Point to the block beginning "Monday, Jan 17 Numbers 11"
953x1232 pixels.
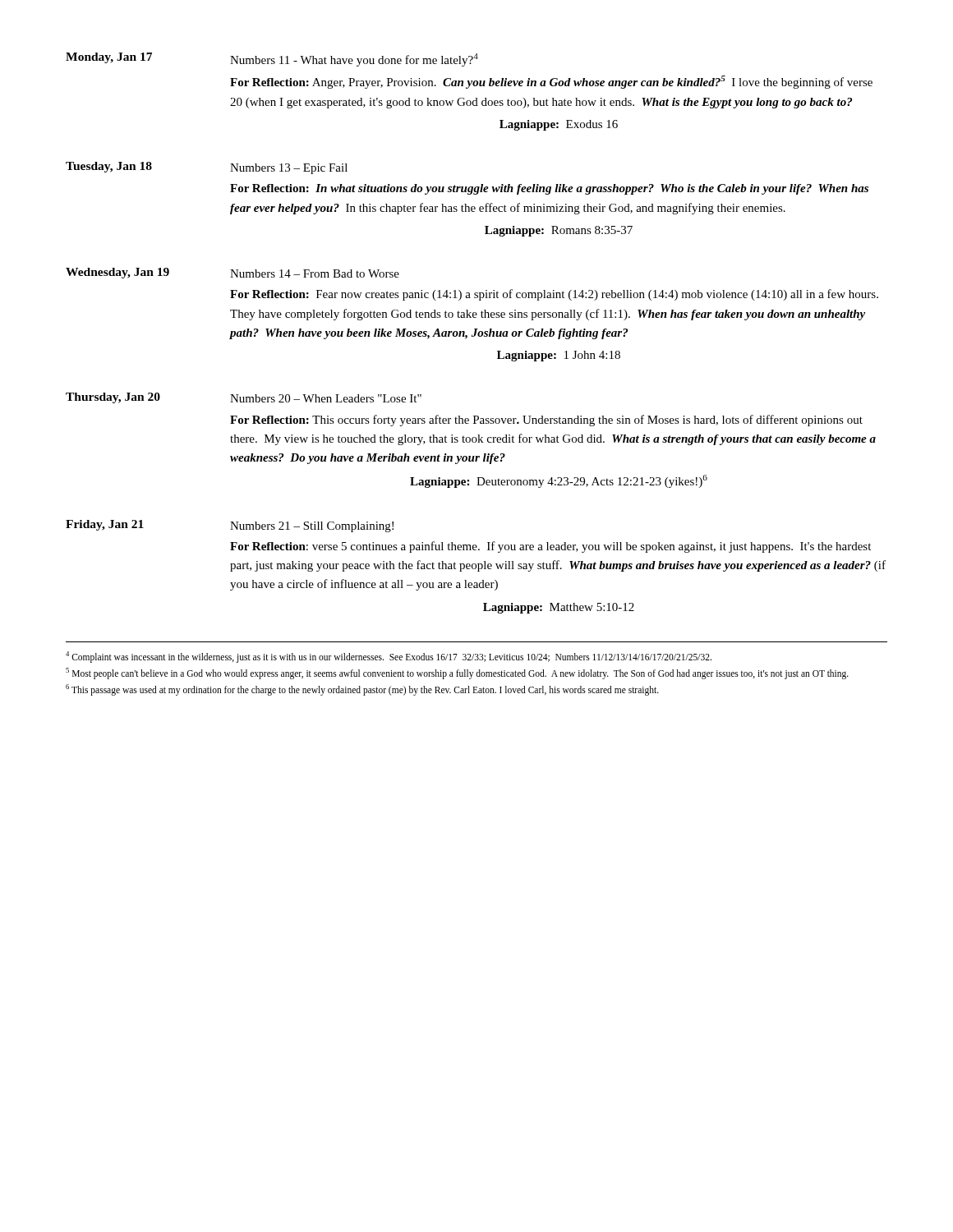tap(476, 92)
